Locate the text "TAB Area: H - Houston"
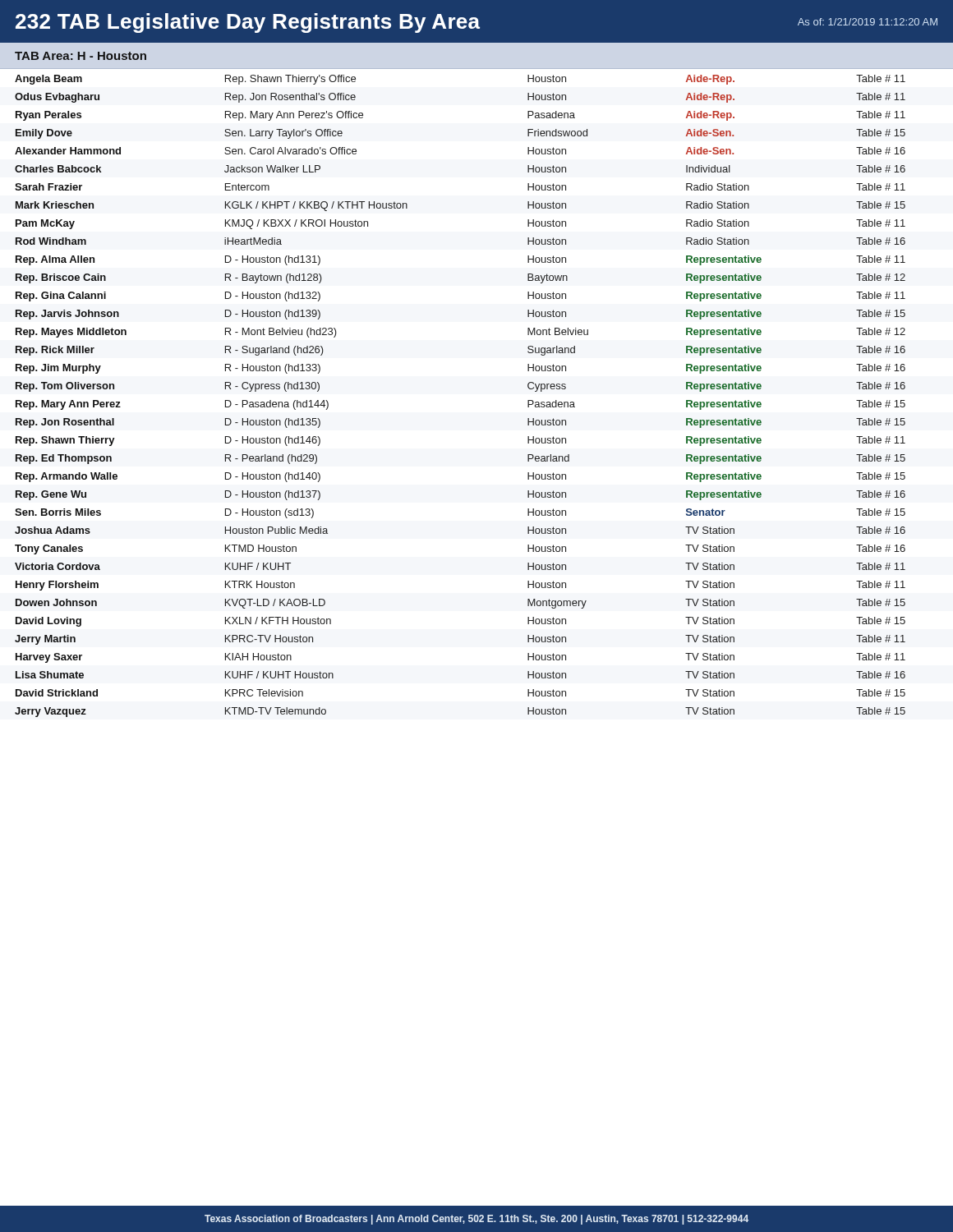The height and width of the screenshot is (1232, 953). (x=81, y=55)
